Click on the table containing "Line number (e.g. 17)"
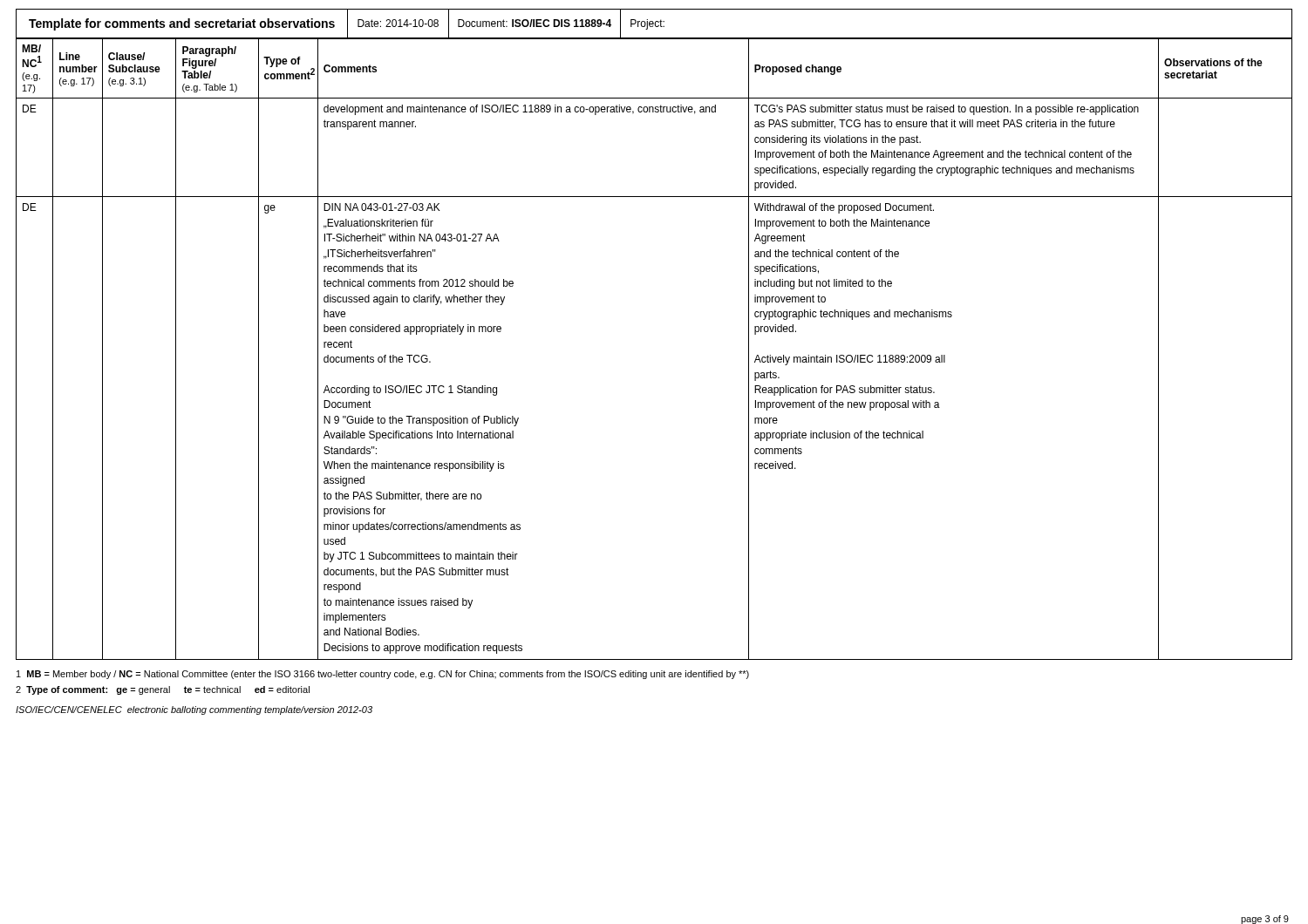This screenshot has height=924, width=1308. click(x=654, y=349)
